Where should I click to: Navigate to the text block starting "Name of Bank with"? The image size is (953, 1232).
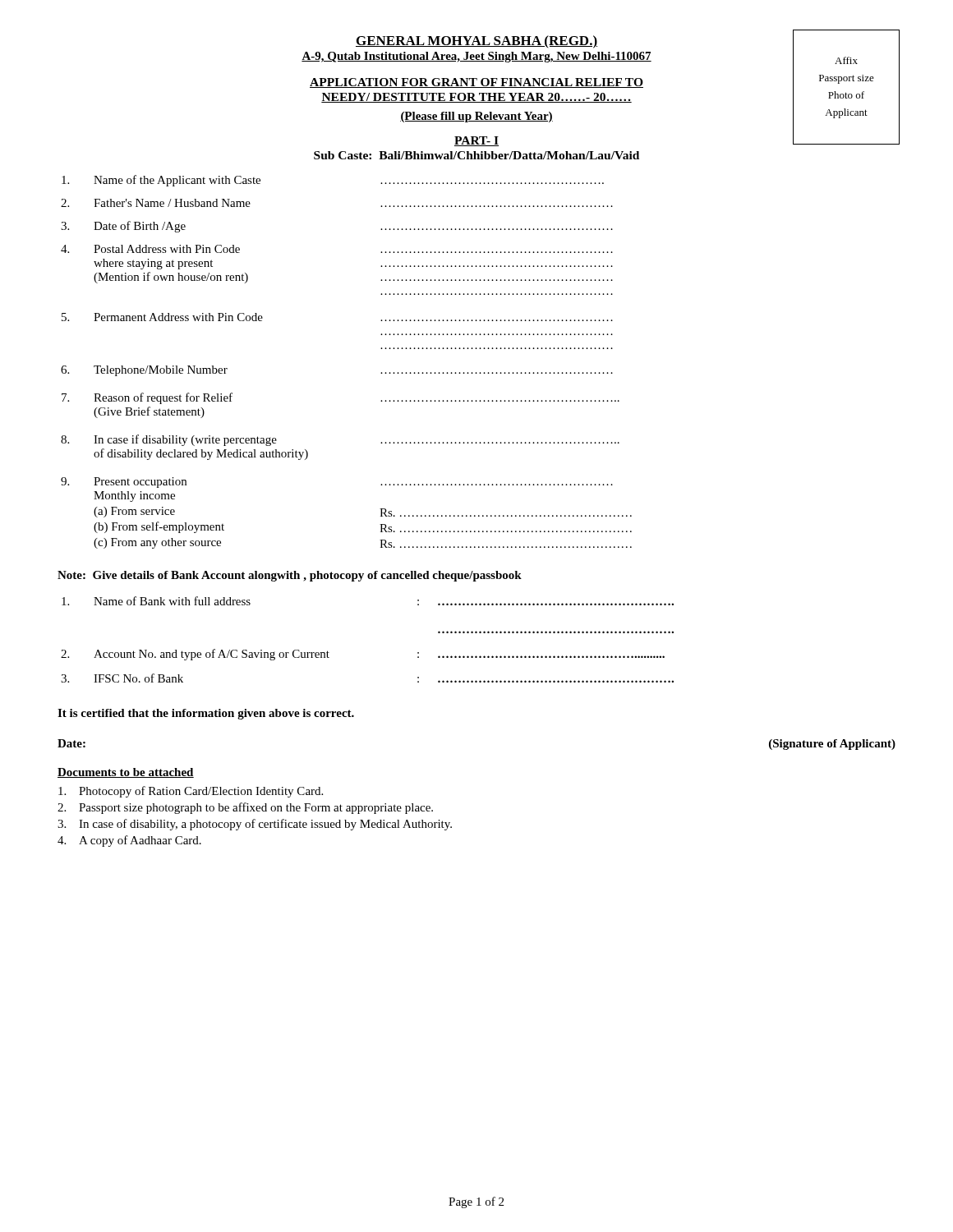pyautogui.click(x=476, y=640)
